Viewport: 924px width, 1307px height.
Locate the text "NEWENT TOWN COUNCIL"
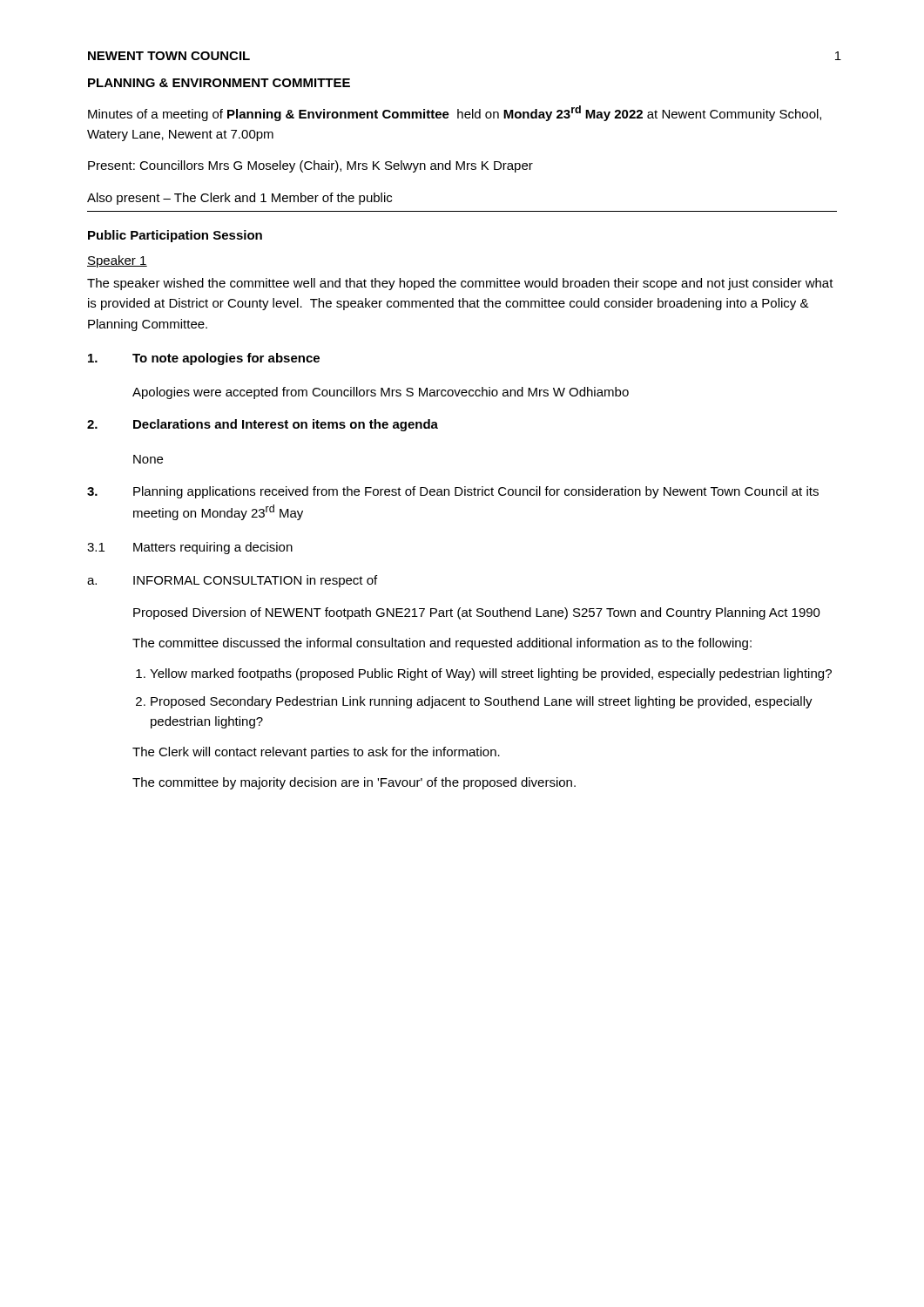point(169,55)
